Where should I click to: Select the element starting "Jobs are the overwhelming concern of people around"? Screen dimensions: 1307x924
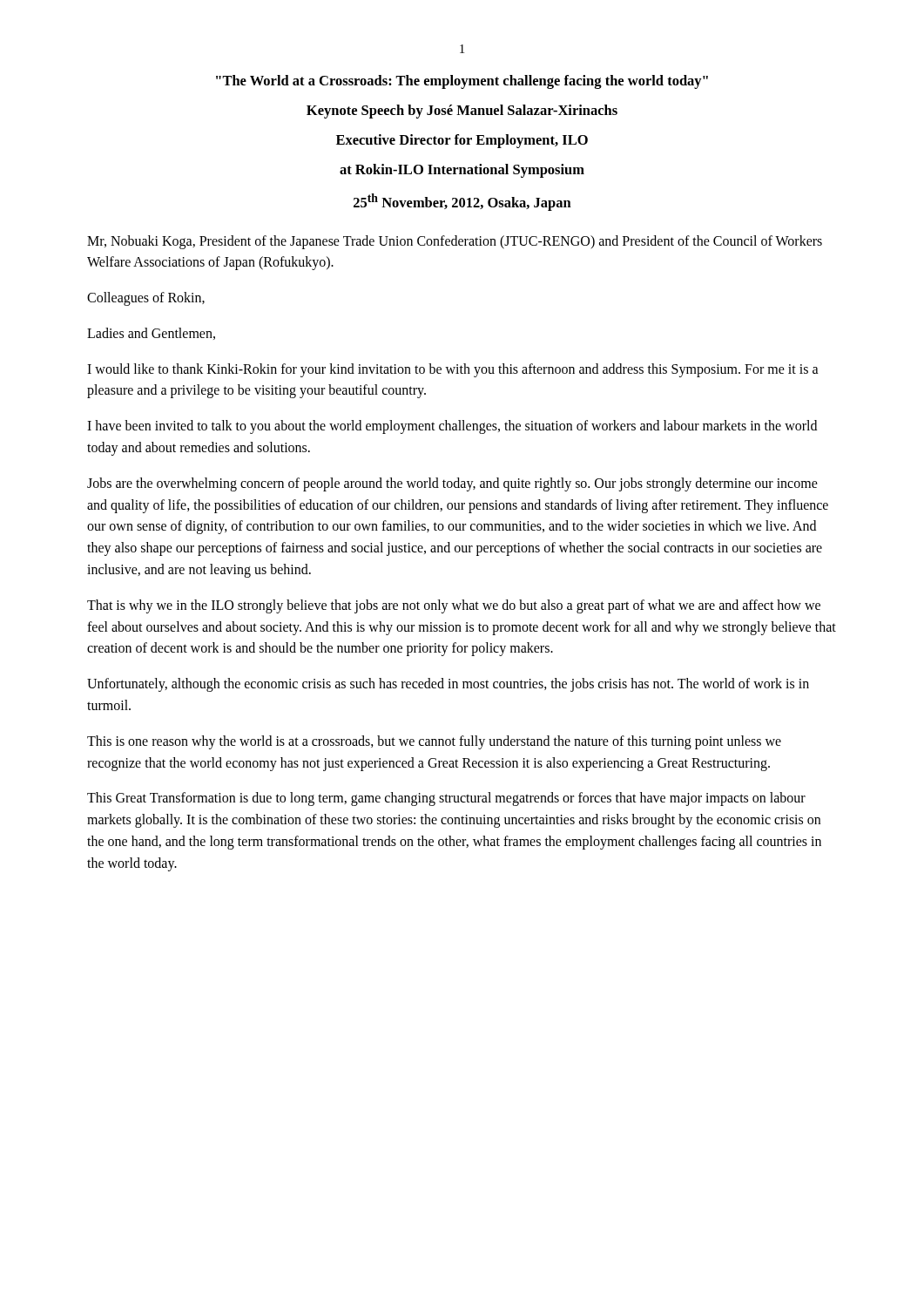458,526
